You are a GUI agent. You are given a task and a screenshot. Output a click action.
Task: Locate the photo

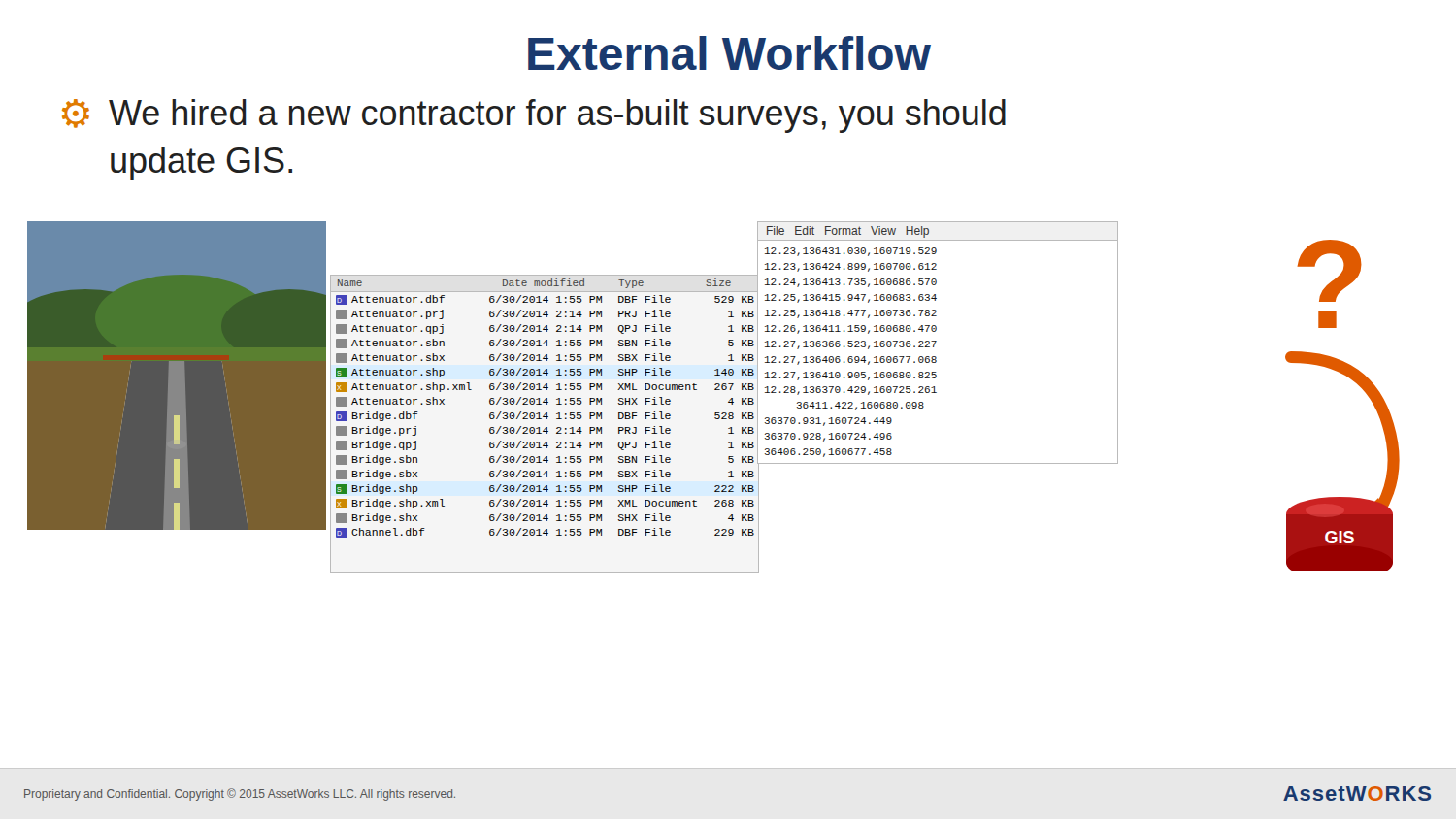(x=177, y=376)
